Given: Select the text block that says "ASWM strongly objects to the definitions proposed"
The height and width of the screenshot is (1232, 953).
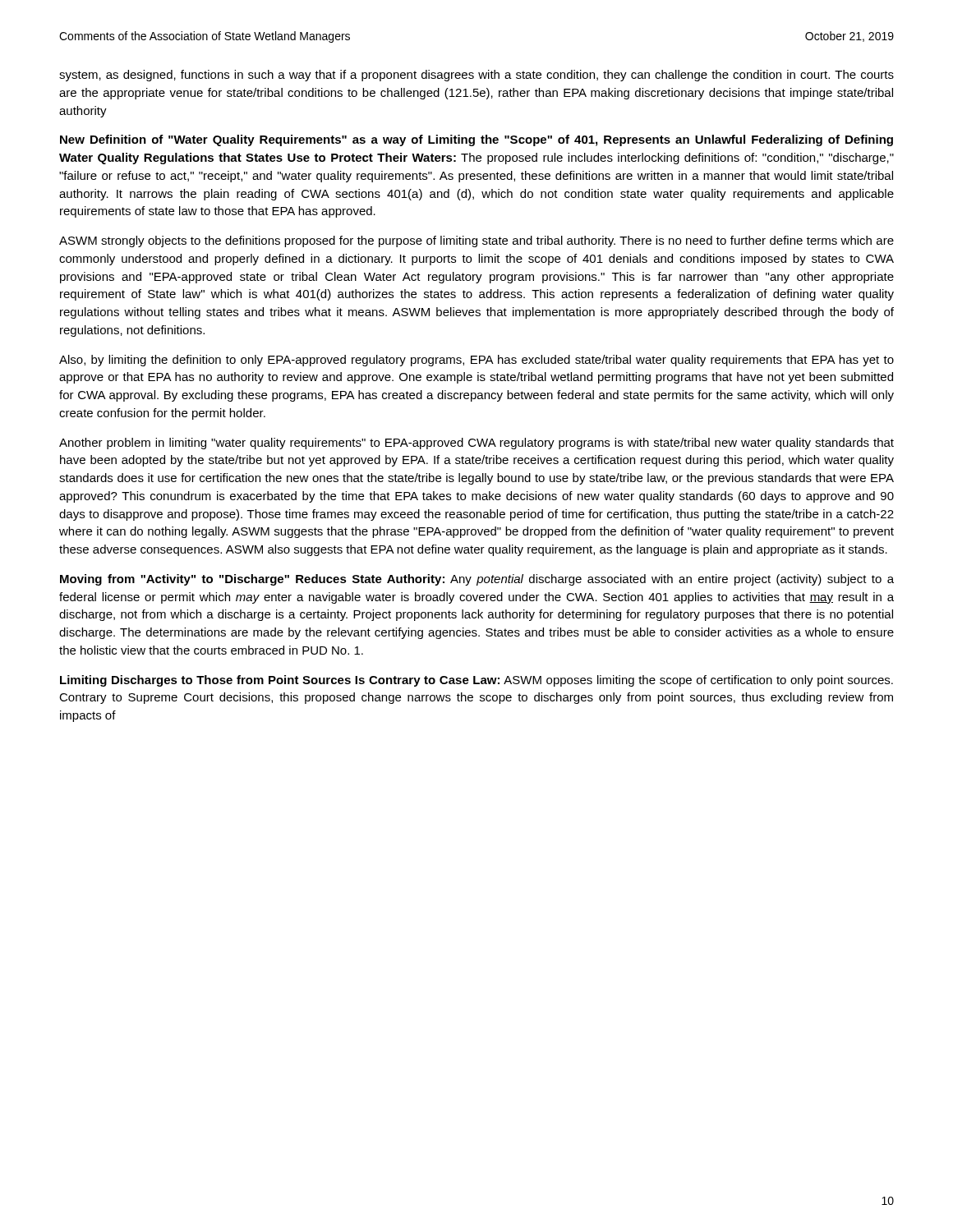Looking at the screenshot, I should 476,285.
